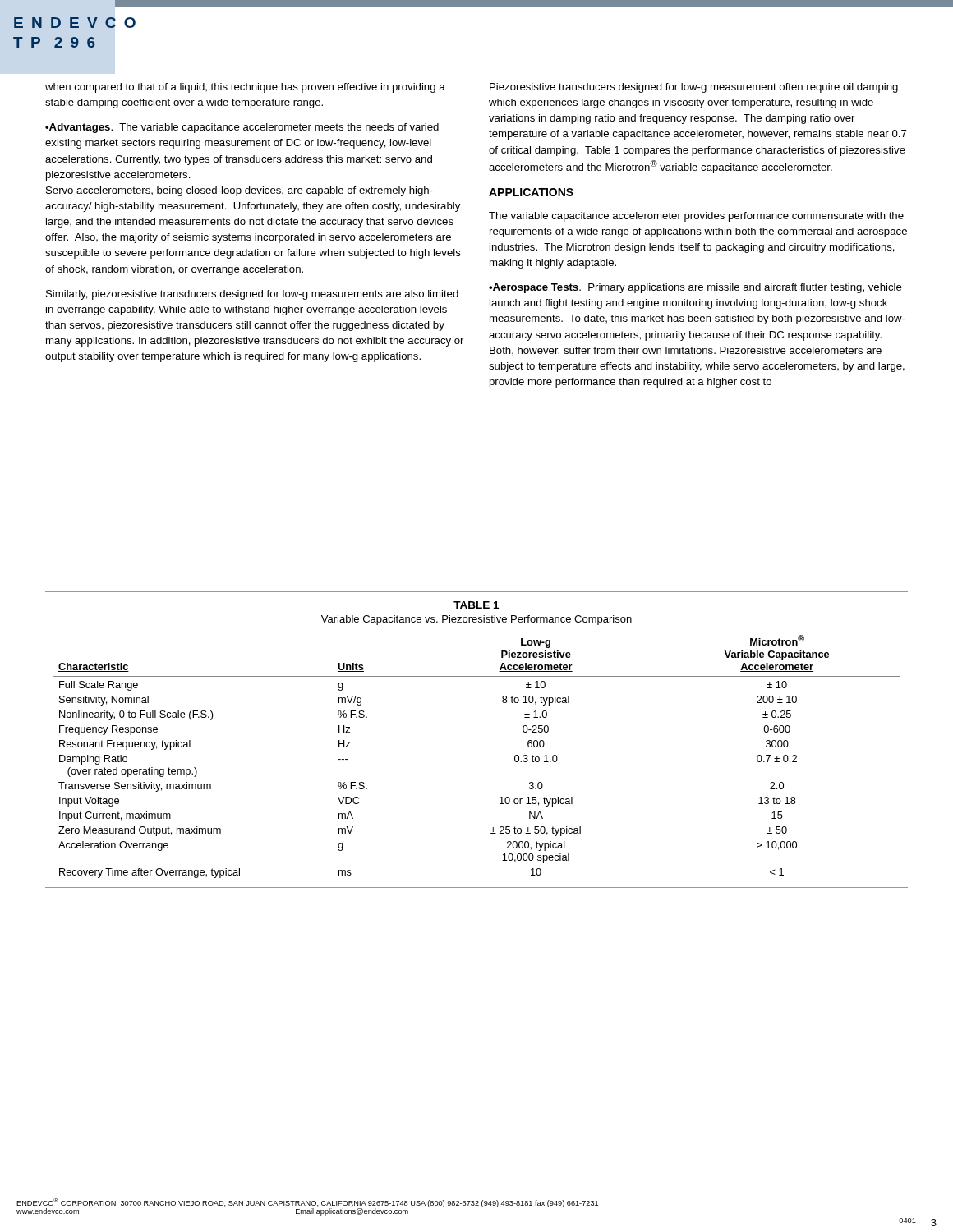Click the passage that begins "Piezoresistive transducers designed for"
Viewport: 953px width, 1232px height.
[x=698, y=127]
